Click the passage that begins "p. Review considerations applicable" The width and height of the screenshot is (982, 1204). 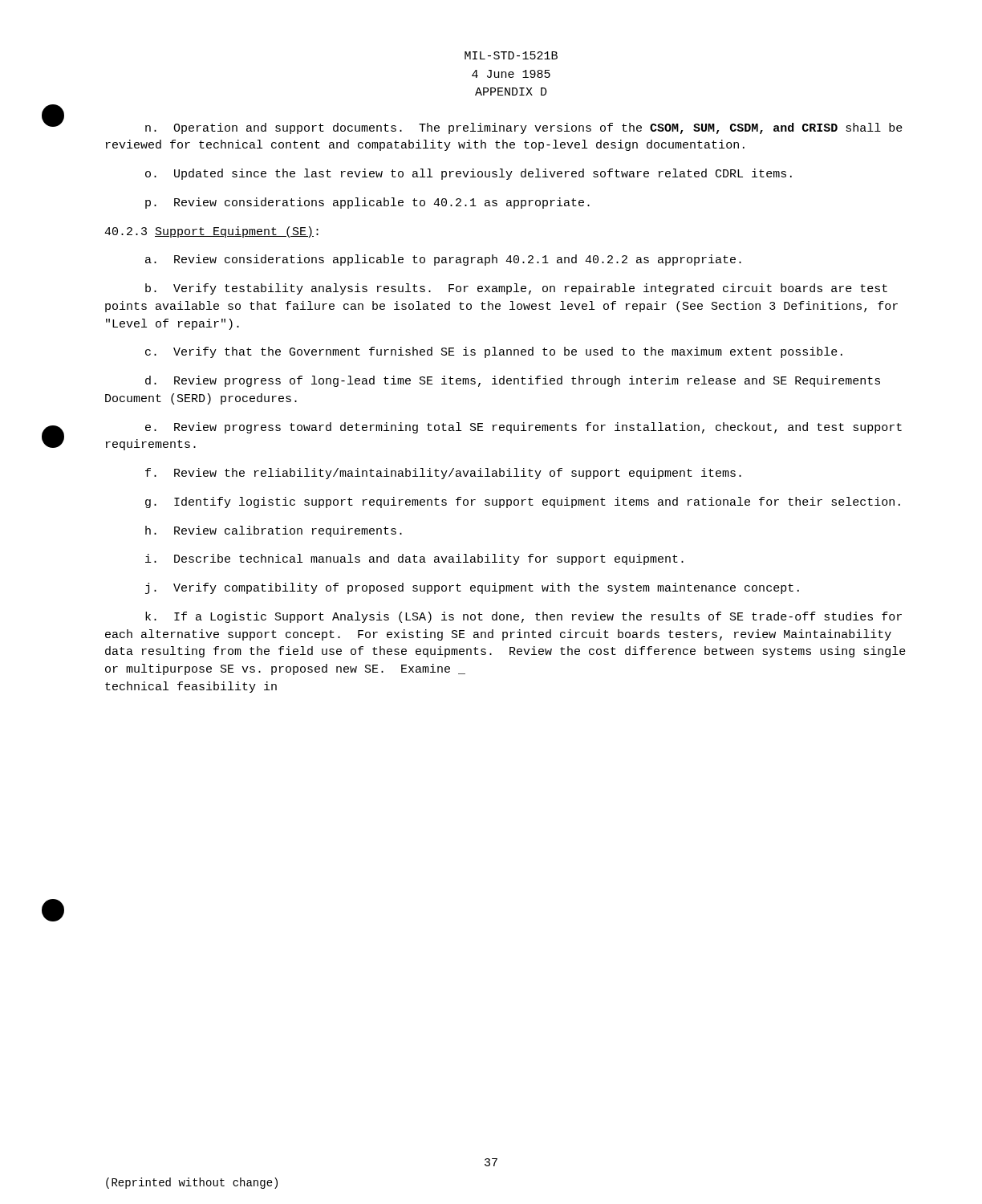click(x=368, y=203)
